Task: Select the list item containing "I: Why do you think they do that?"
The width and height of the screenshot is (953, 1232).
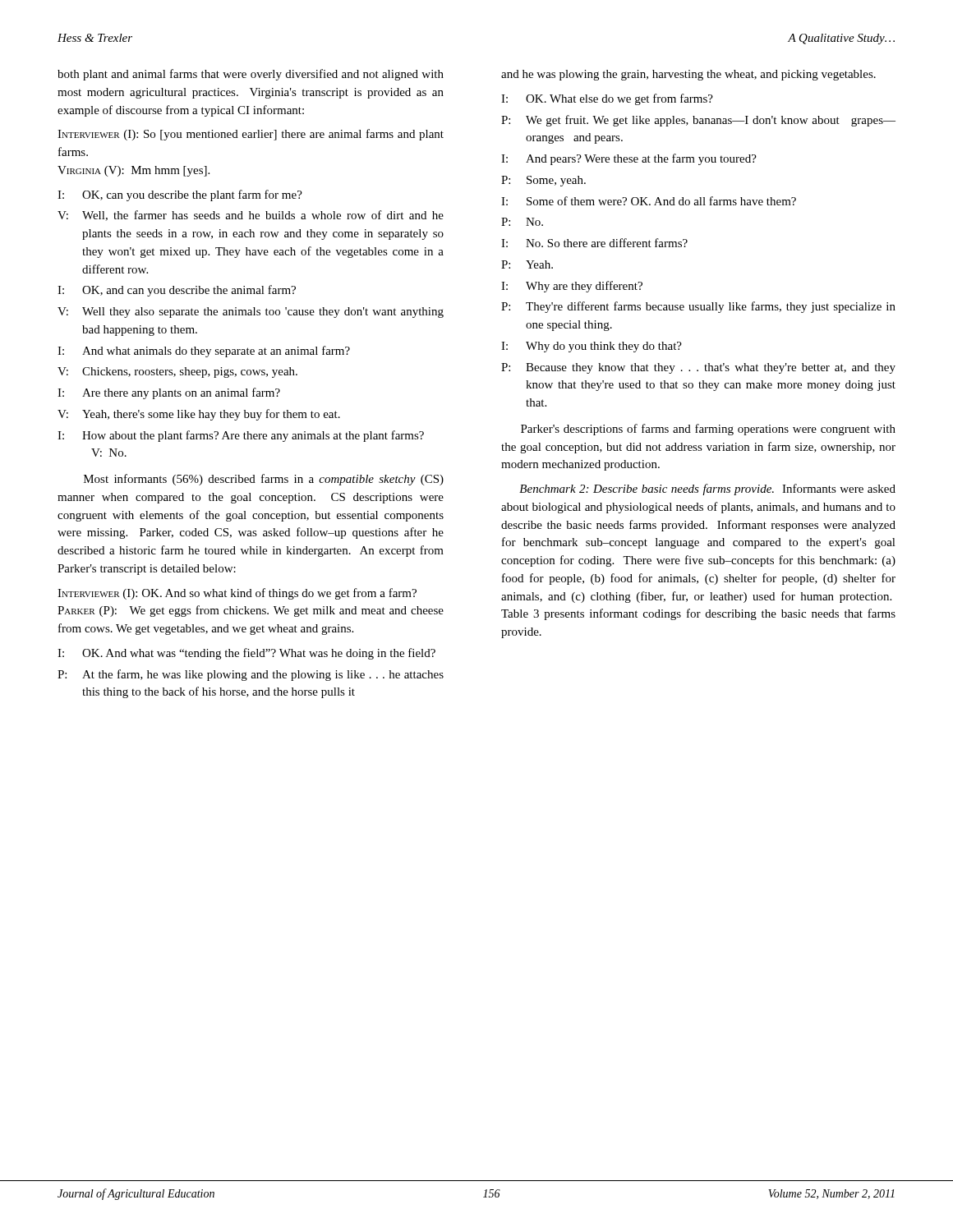Action: tap(592, 347)
